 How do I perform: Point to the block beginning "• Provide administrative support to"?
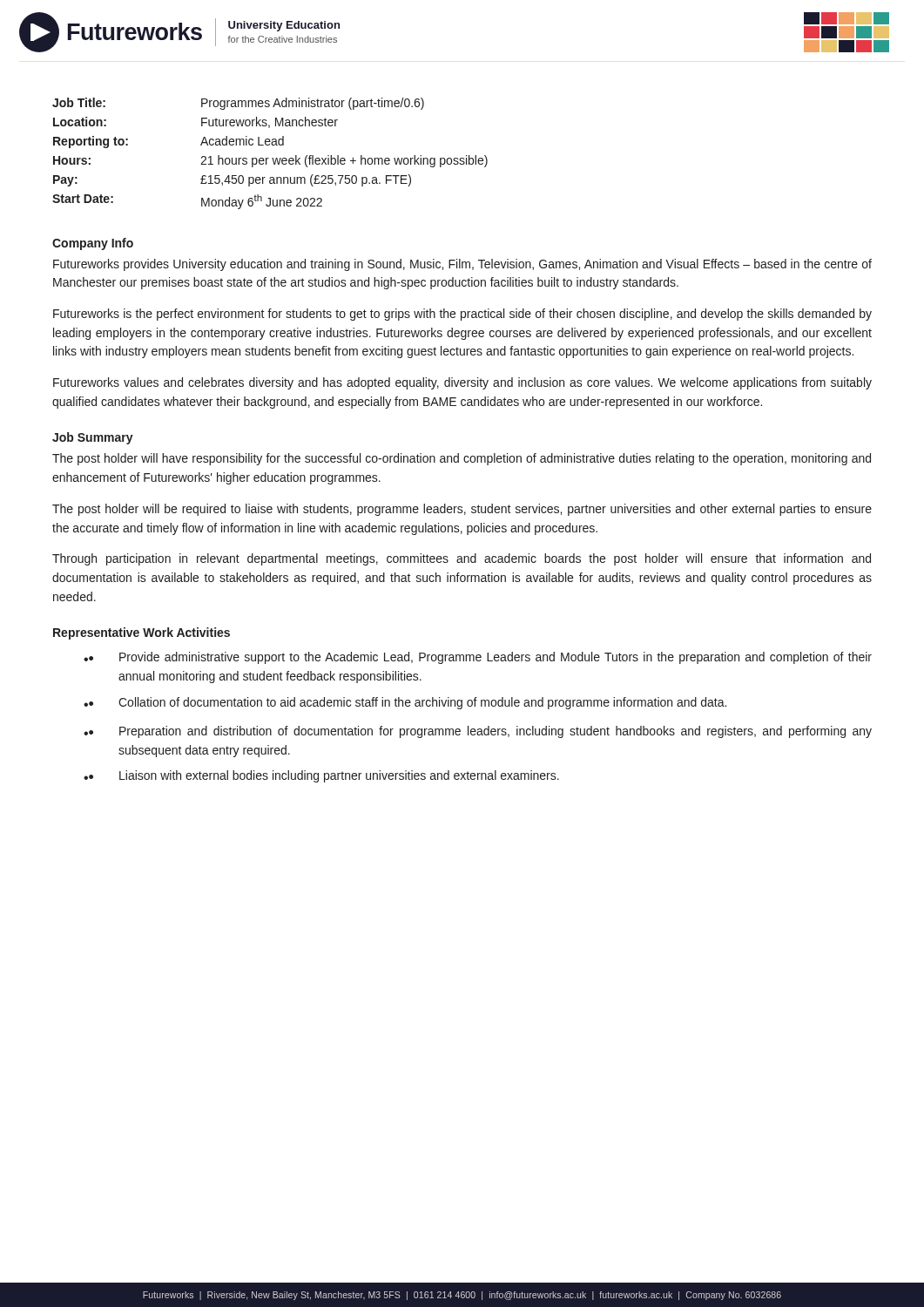coord(462,667)
